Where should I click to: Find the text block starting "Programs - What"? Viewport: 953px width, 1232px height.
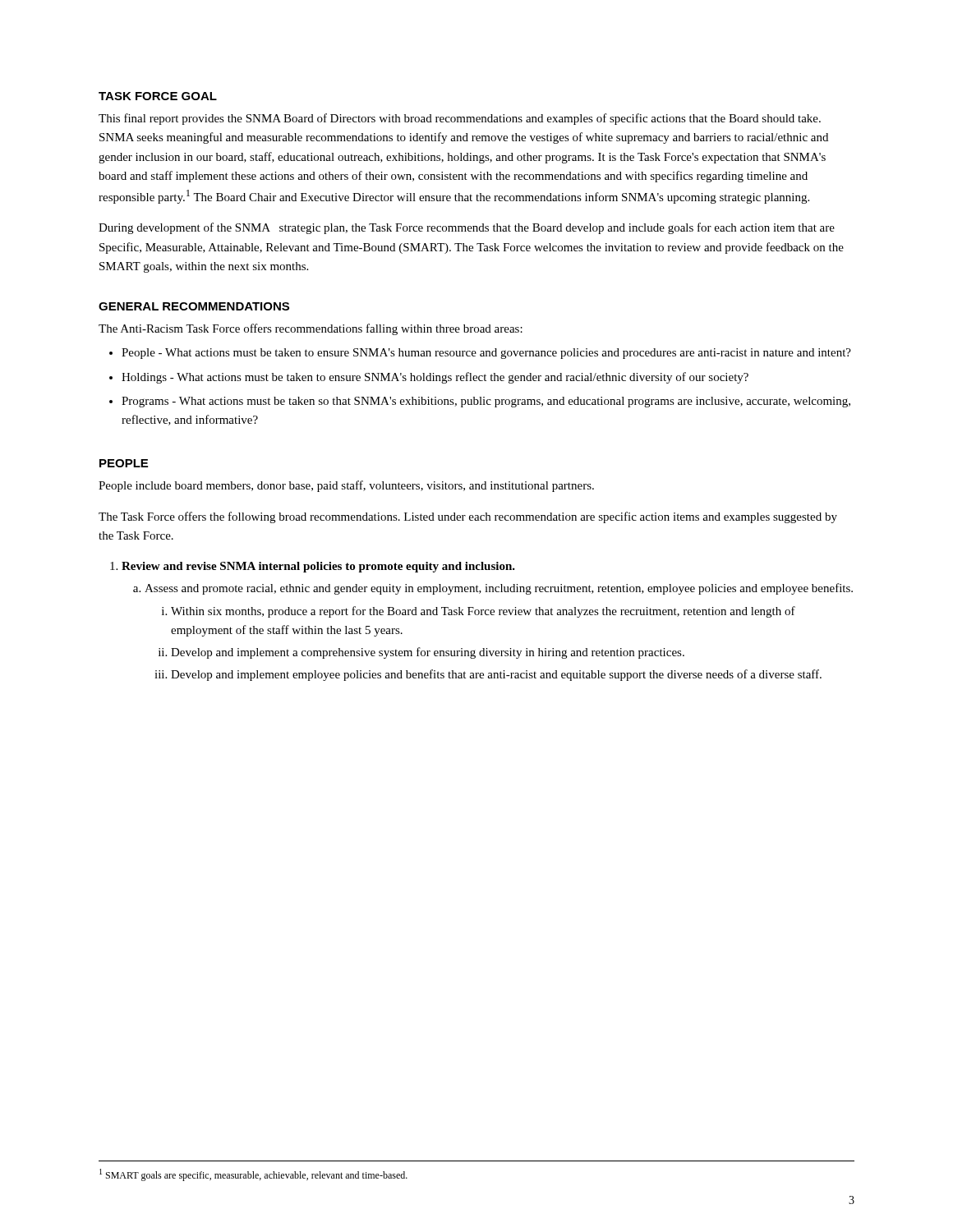click(x=486, y=410)
